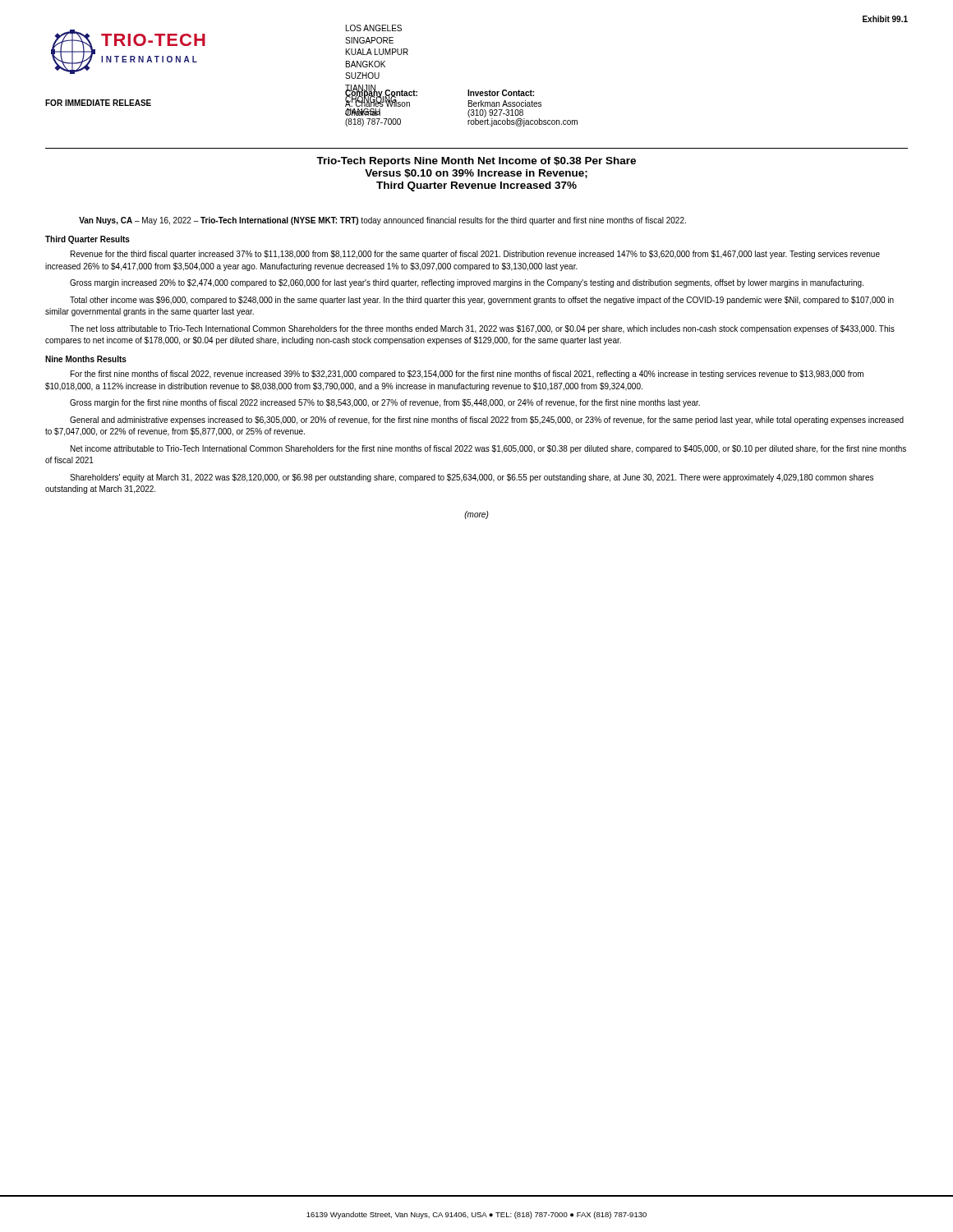Find the text block with the text "Gross margin for the first nine months of"
This screenshot has height=1232, width=953.
coord(385,403)
